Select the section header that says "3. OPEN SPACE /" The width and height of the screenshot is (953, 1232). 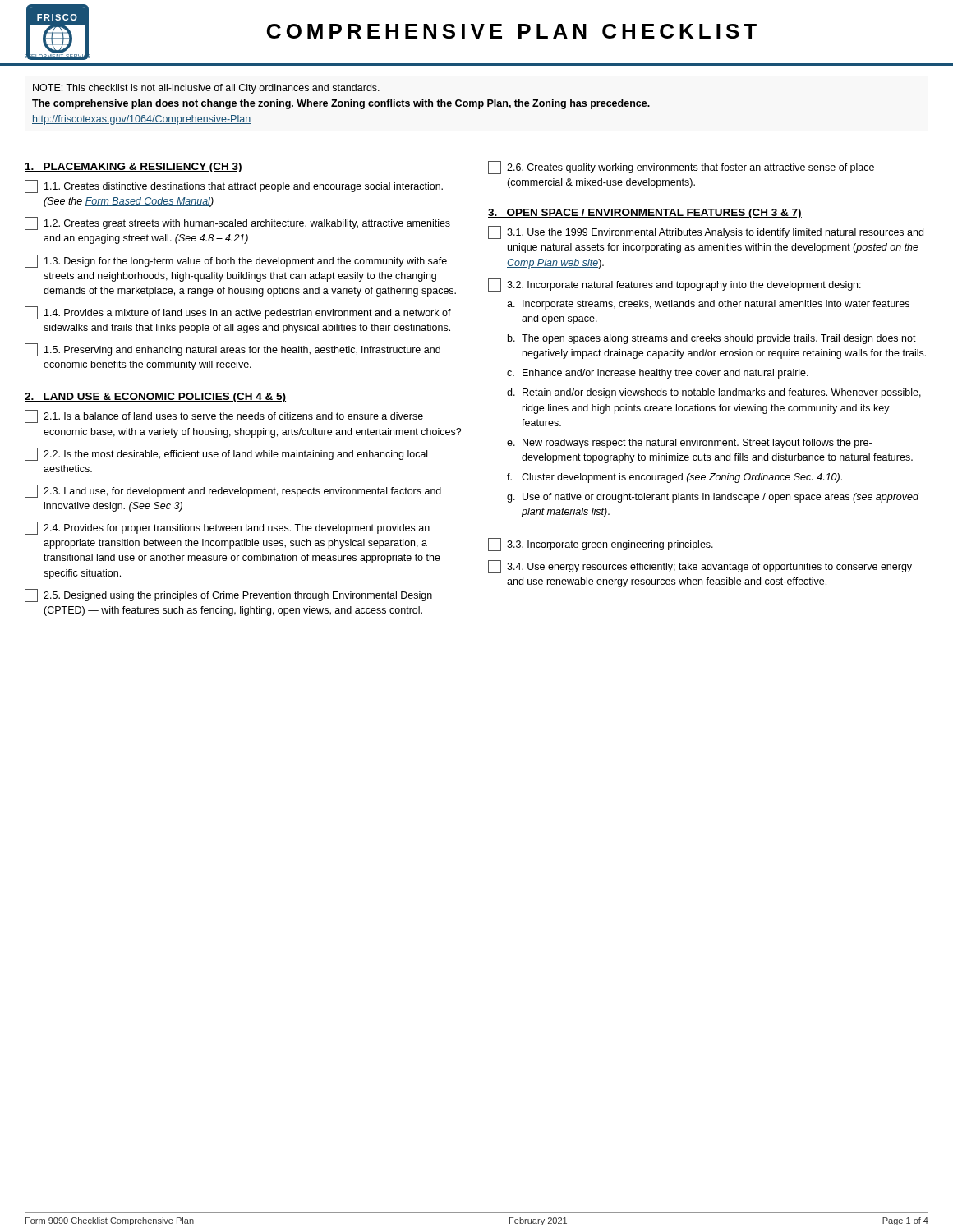[645, 213]
